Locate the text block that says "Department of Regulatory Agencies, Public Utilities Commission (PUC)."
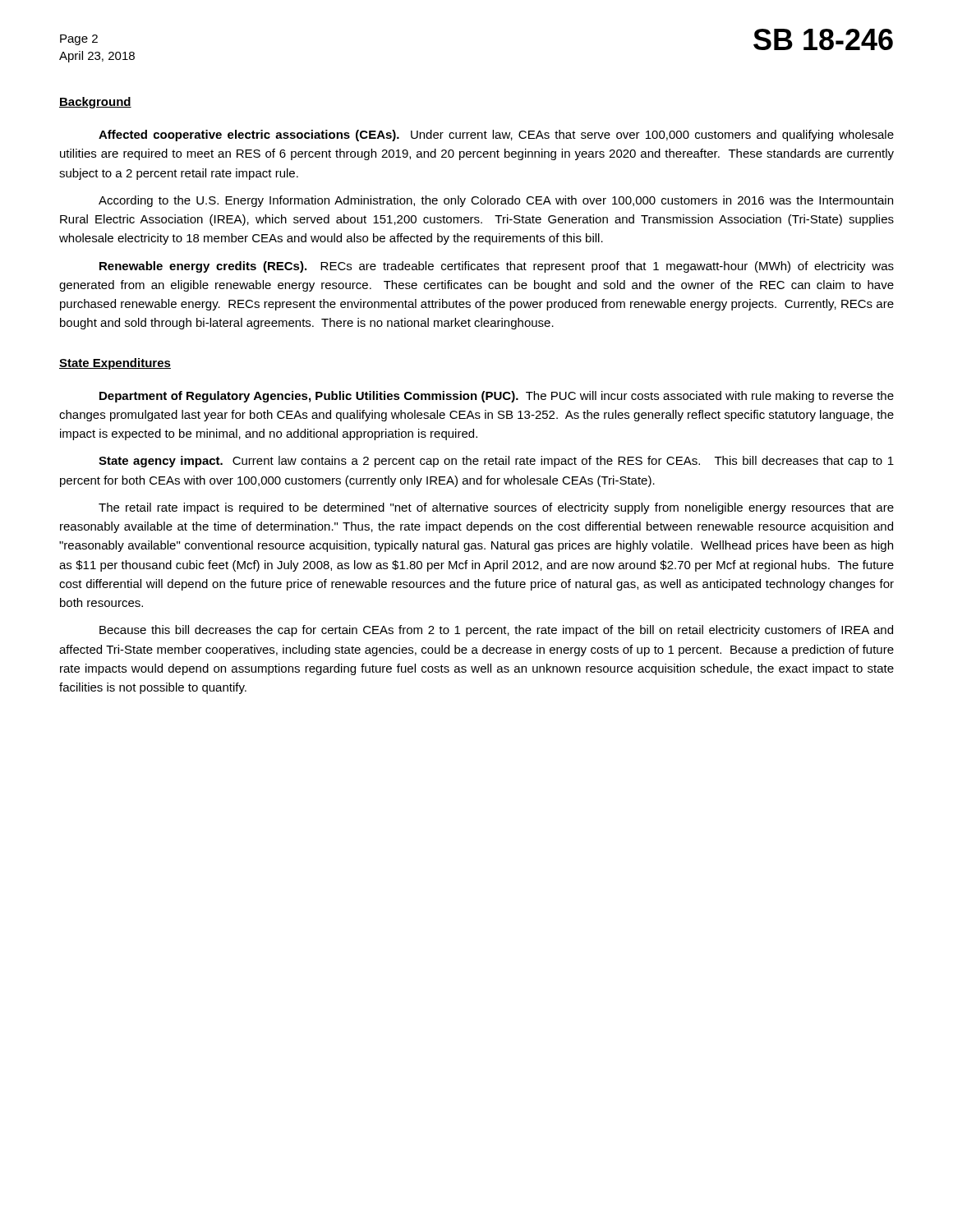Screen dimensions: 1232x953 pos(476,414)
